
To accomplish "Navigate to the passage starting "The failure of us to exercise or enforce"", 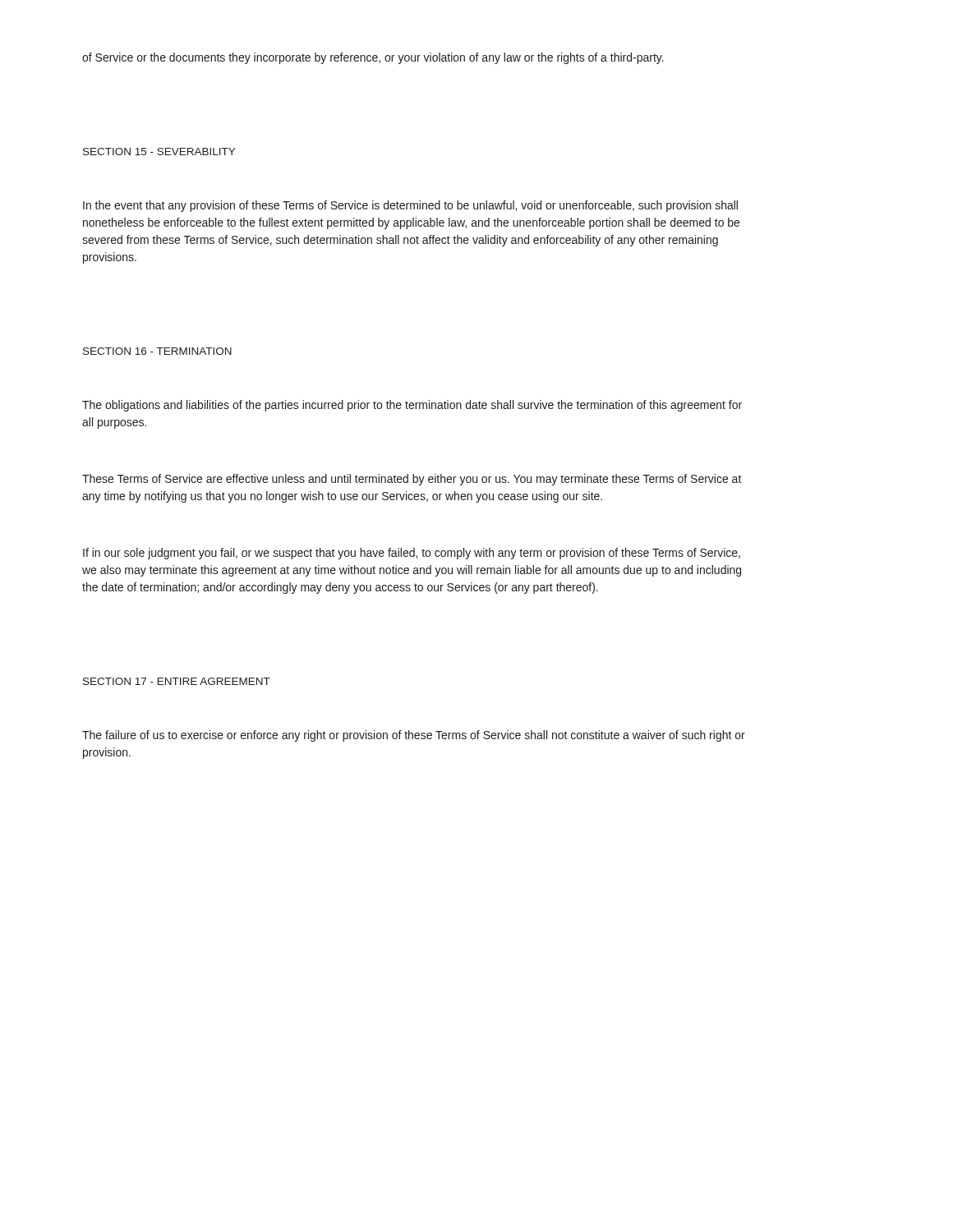I will 414,744.
